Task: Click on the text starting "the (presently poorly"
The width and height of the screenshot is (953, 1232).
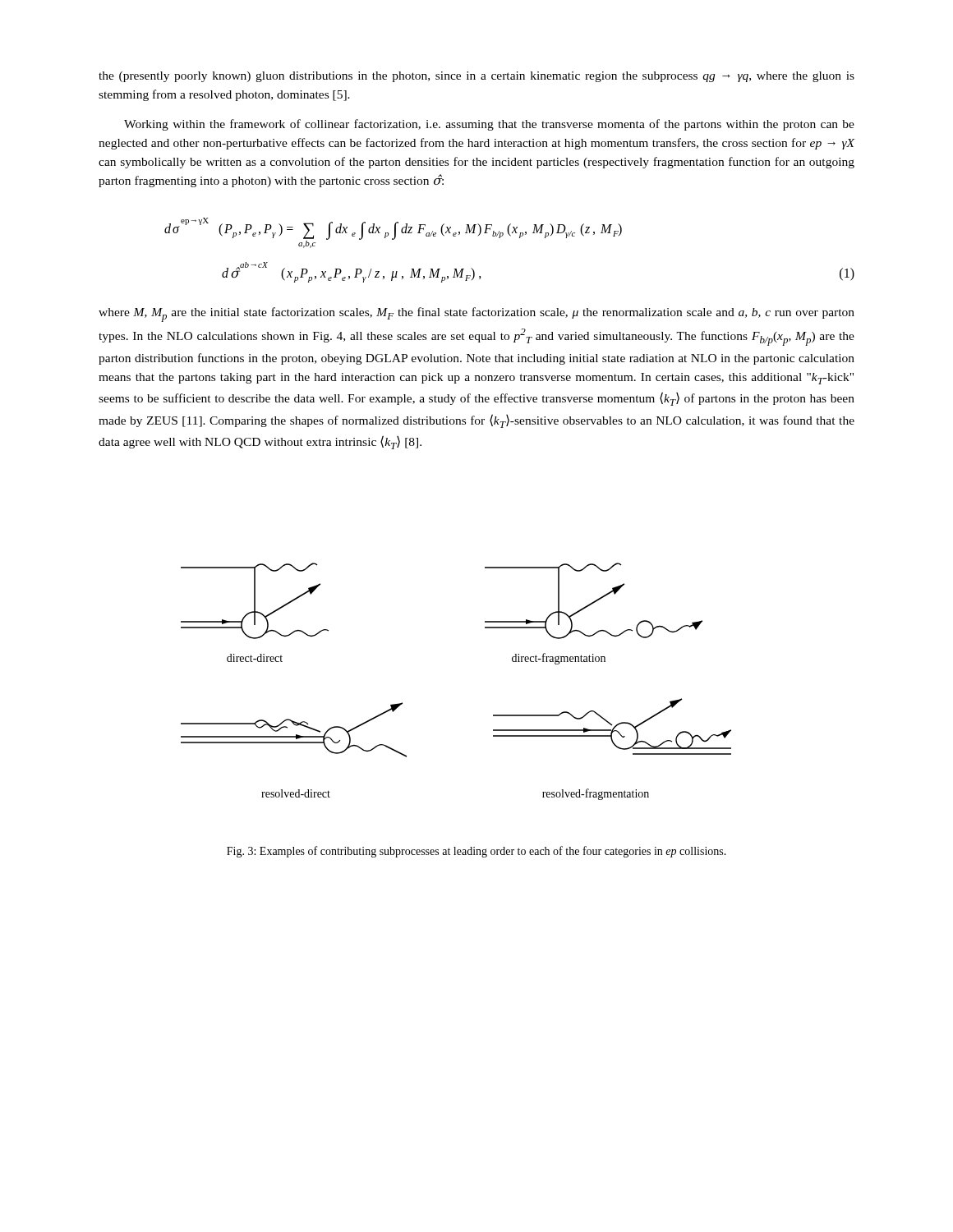Action: 476,85
